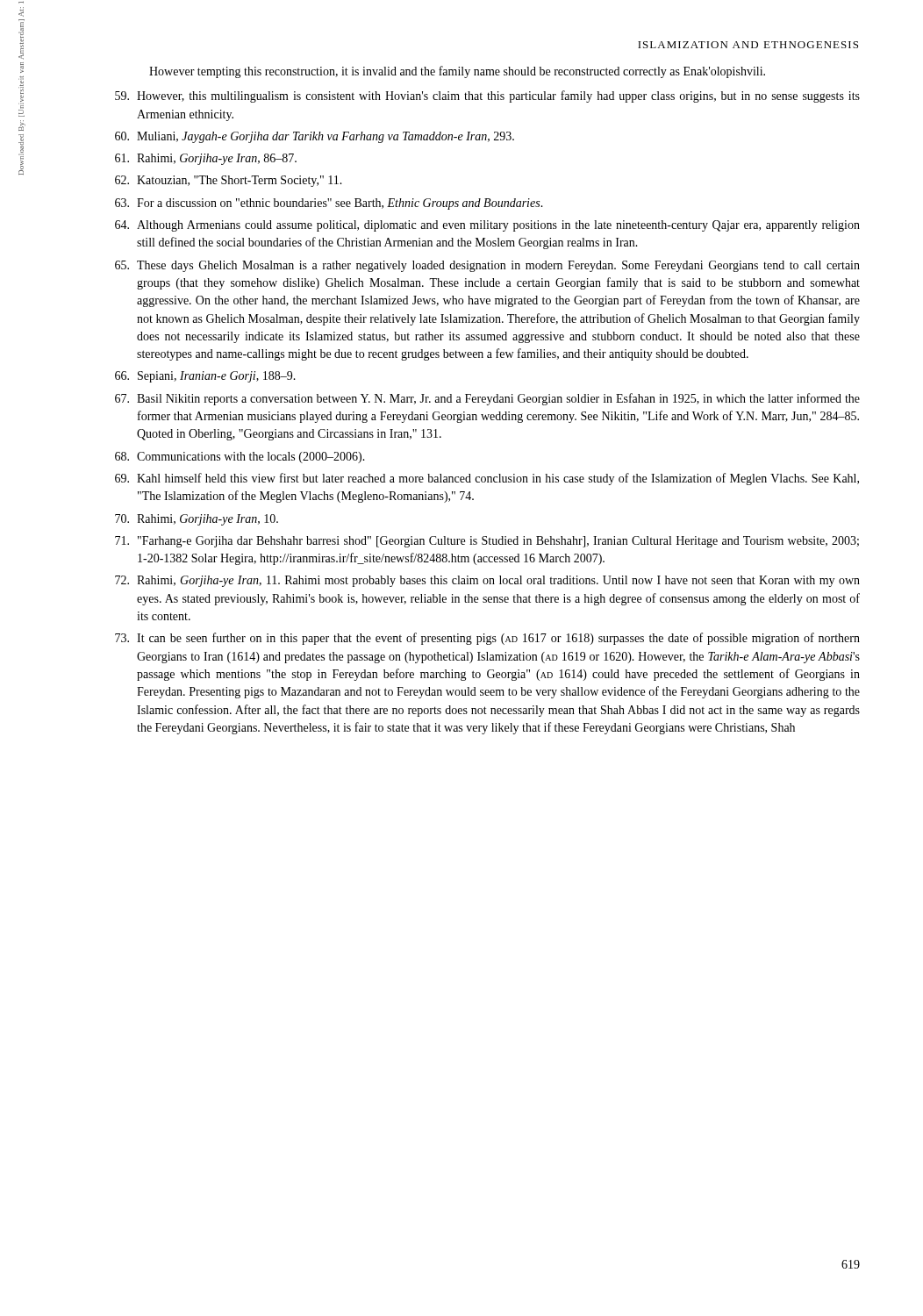Viewport: 923px width, 1316px height.
Task: Point to the element starting "73. It can be"
Action: pos(478,684)
